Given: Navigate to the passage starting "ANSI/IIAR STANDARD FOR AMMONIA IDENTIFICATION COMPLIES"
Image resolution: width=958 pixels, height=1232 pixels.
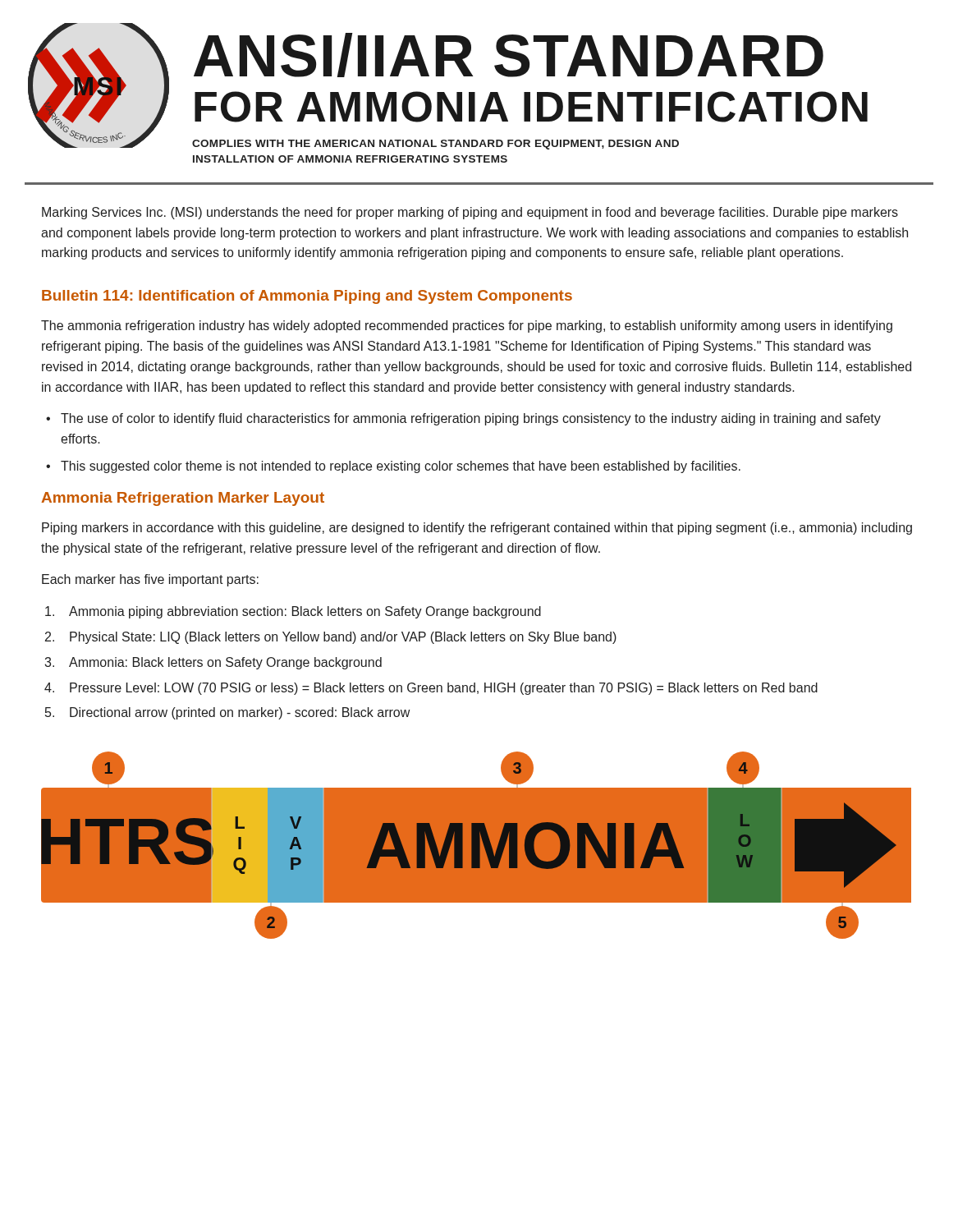Looking at the screenshot, I should tap(555, 95).
